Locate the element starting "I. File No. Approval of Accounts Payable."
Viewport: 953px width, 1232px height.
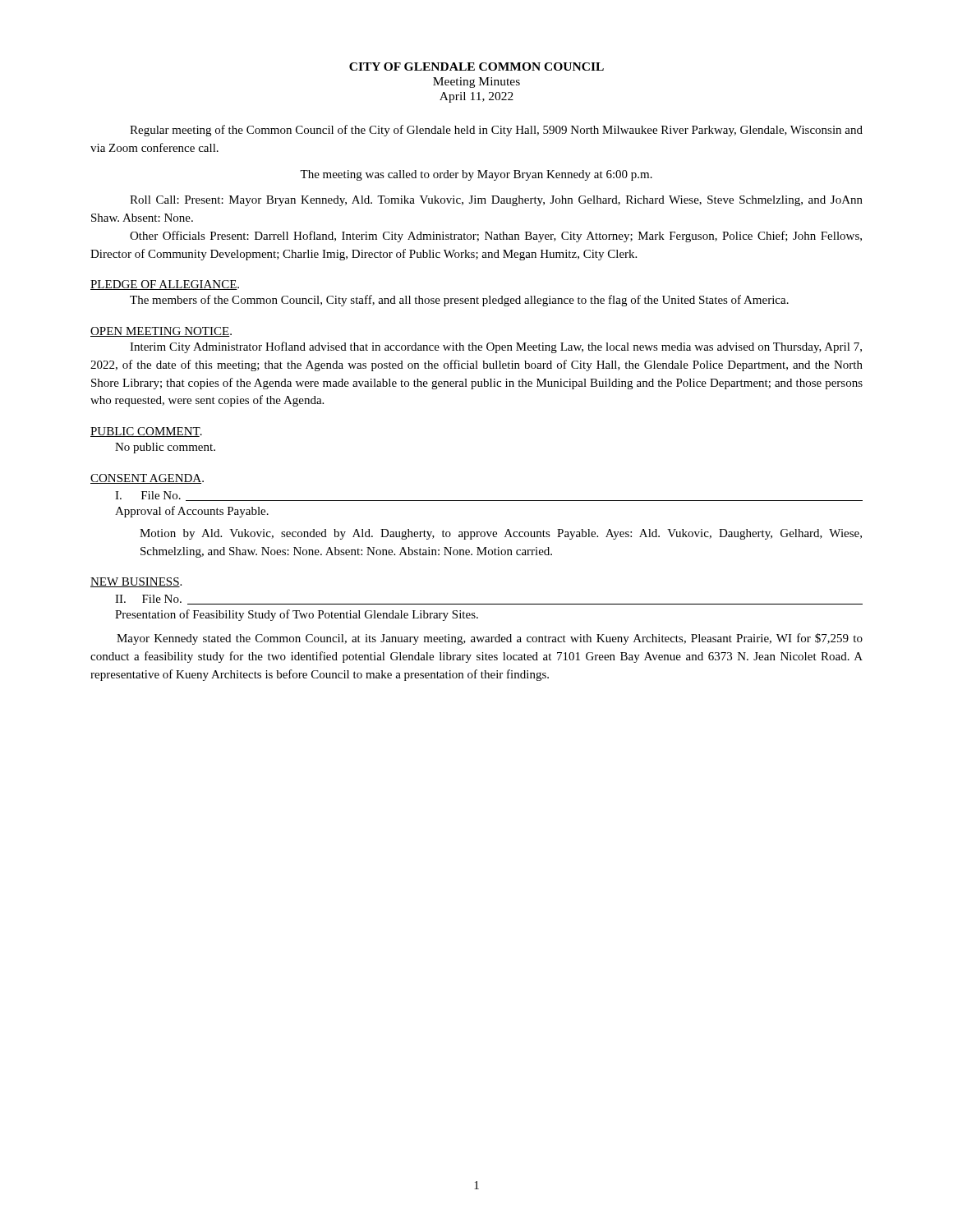pyautogui.click(x=489, y=503)
